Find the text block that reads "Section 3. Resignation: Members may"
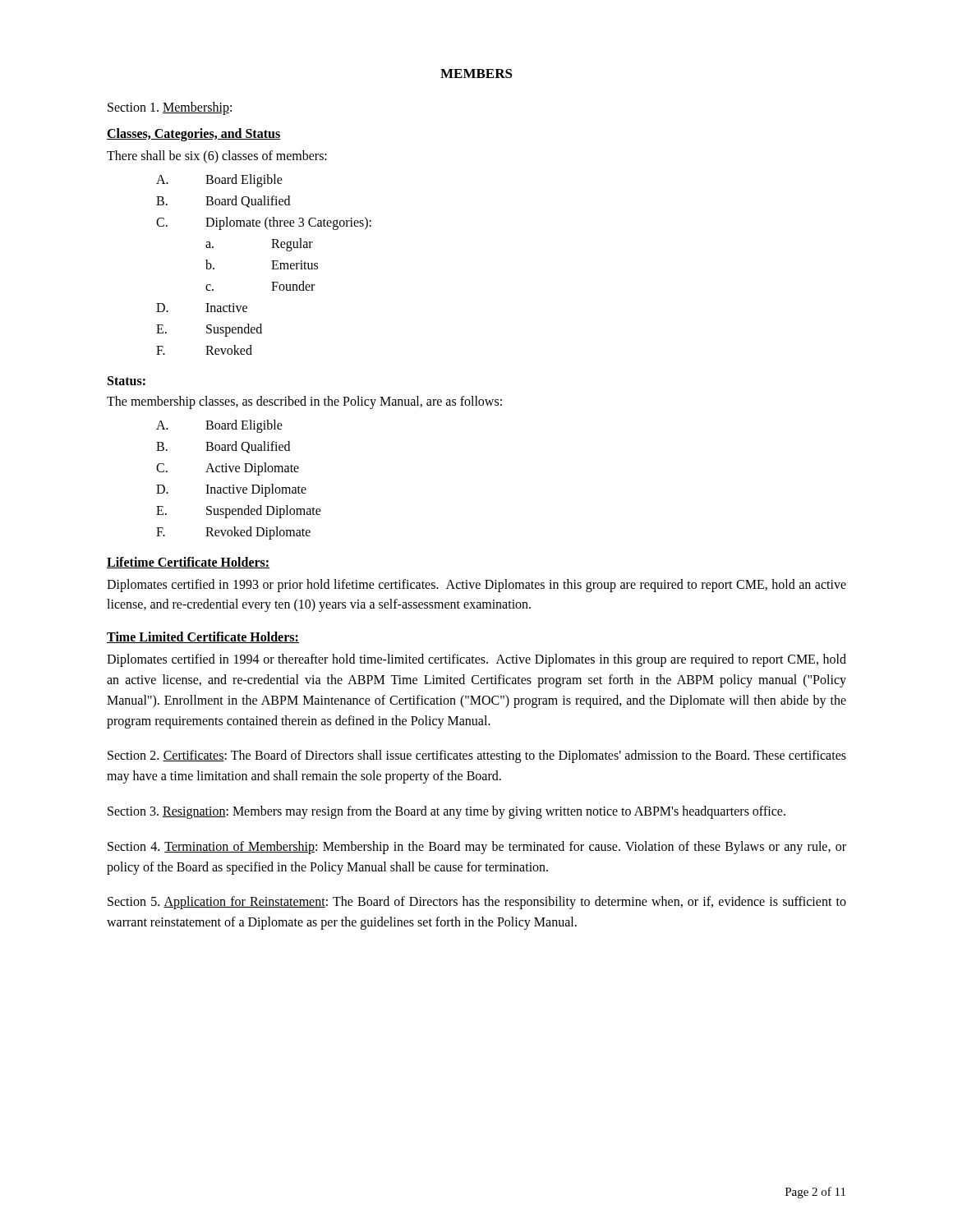The width and height of the screenshot is (953, 1232). 446,811
